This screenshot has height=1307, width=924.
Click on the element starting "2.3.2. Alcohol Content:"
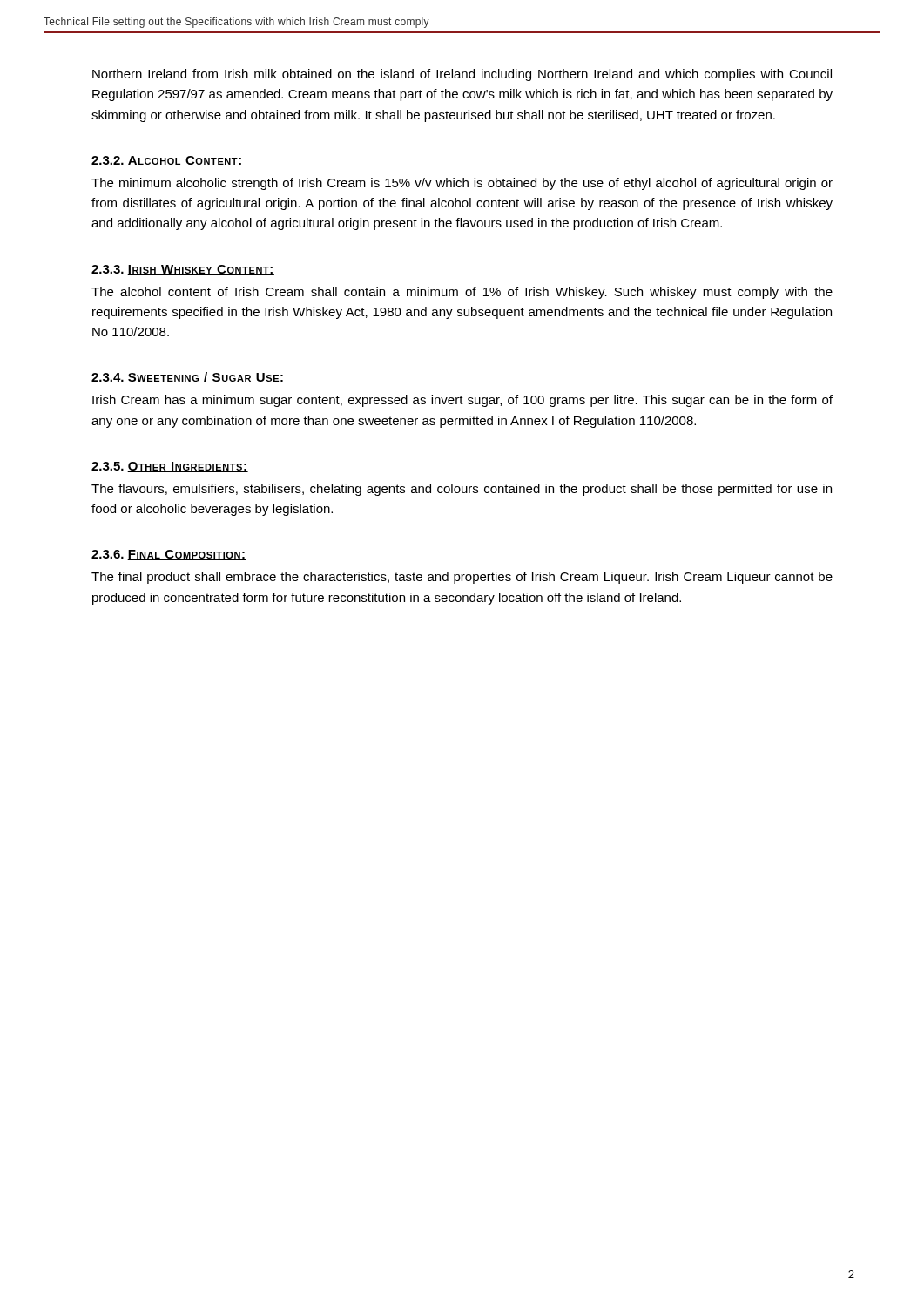(x=167, y=160)
